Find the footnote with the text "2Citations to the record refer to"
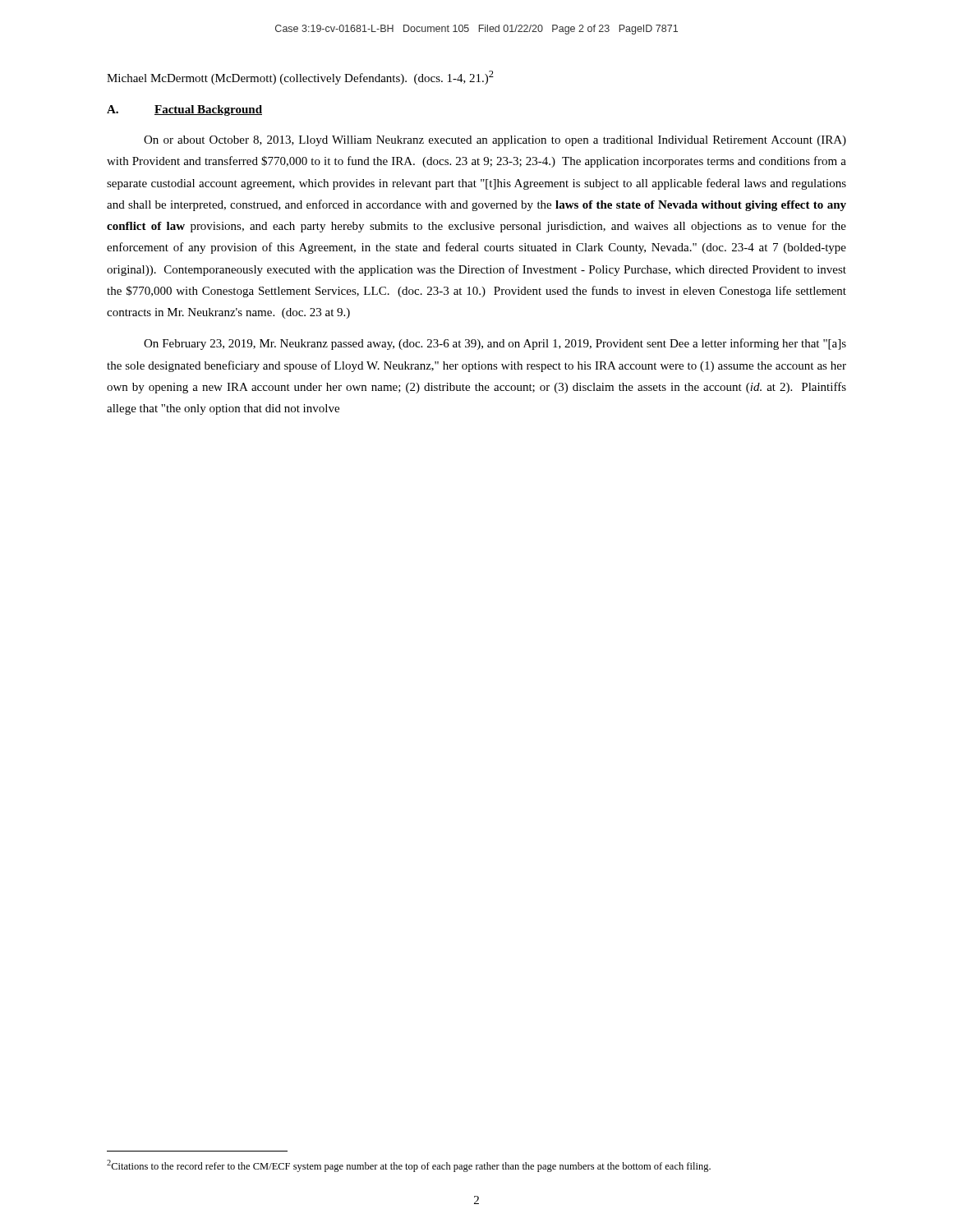 [409, 1165]
